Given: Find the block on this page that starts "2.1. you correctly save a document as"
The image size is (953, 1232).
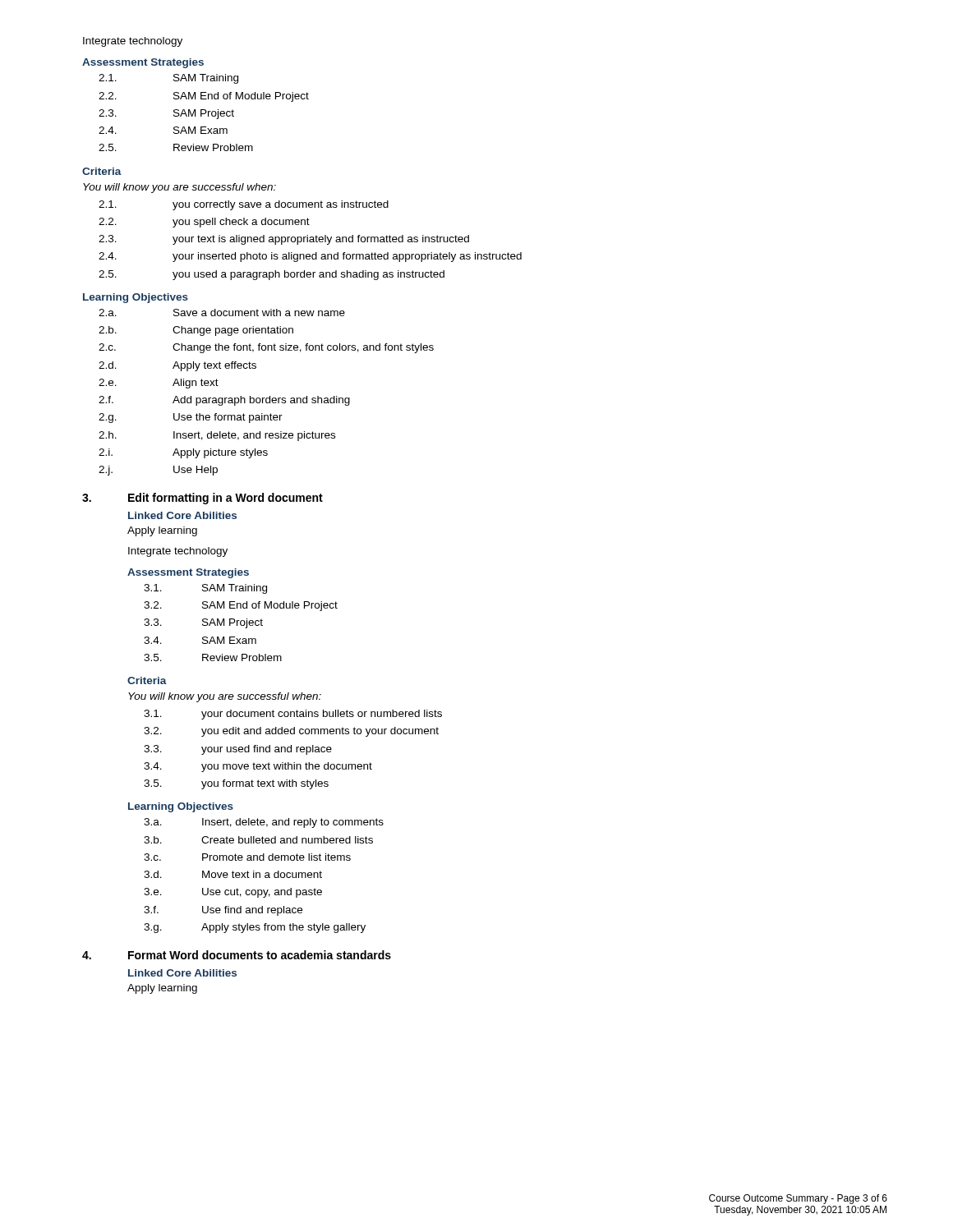Looking at the screenshot, I should [x=236, y=204].
